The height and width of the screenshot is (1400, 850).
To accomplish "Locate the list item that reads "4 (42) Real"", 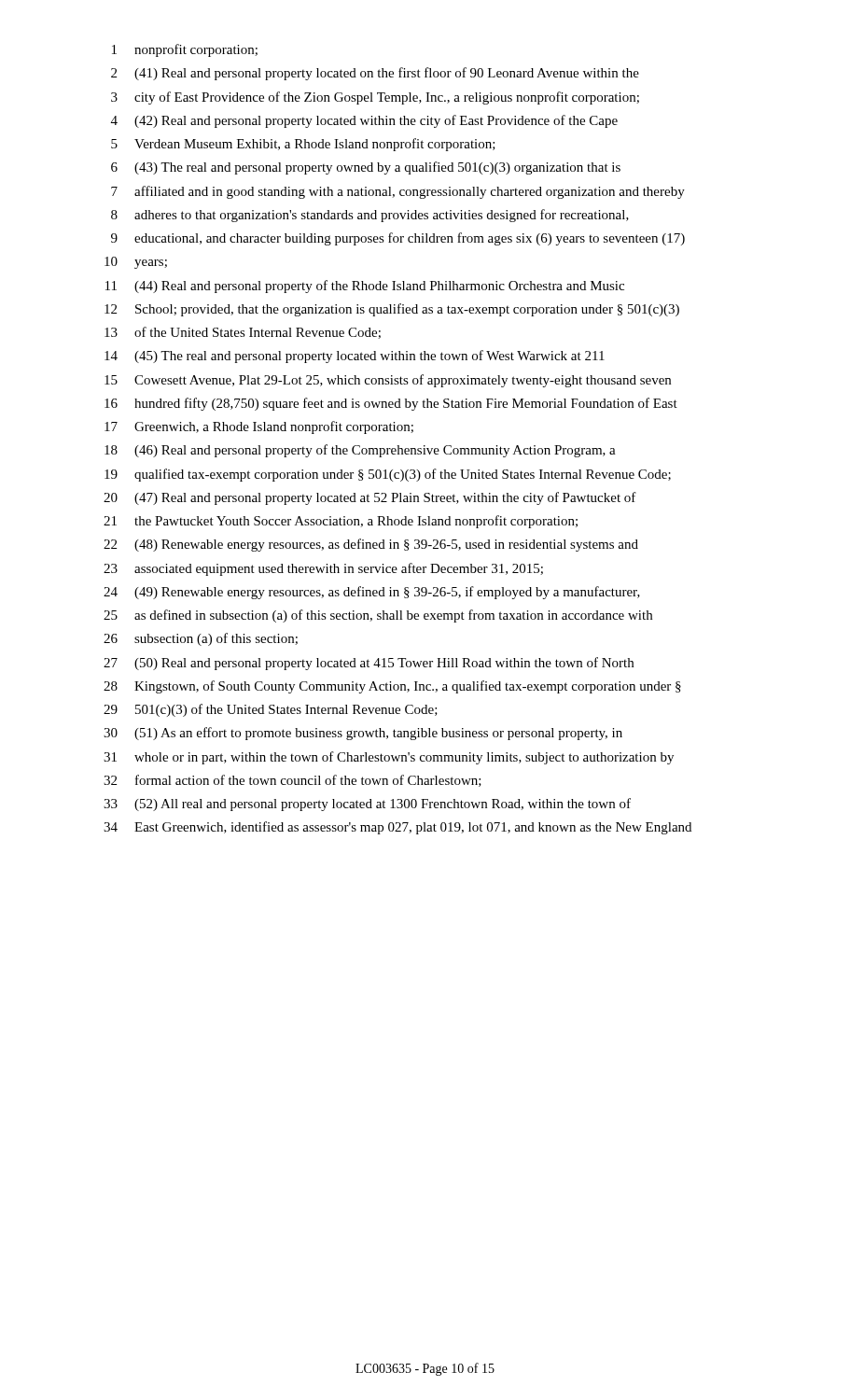I will coord(425,121).
